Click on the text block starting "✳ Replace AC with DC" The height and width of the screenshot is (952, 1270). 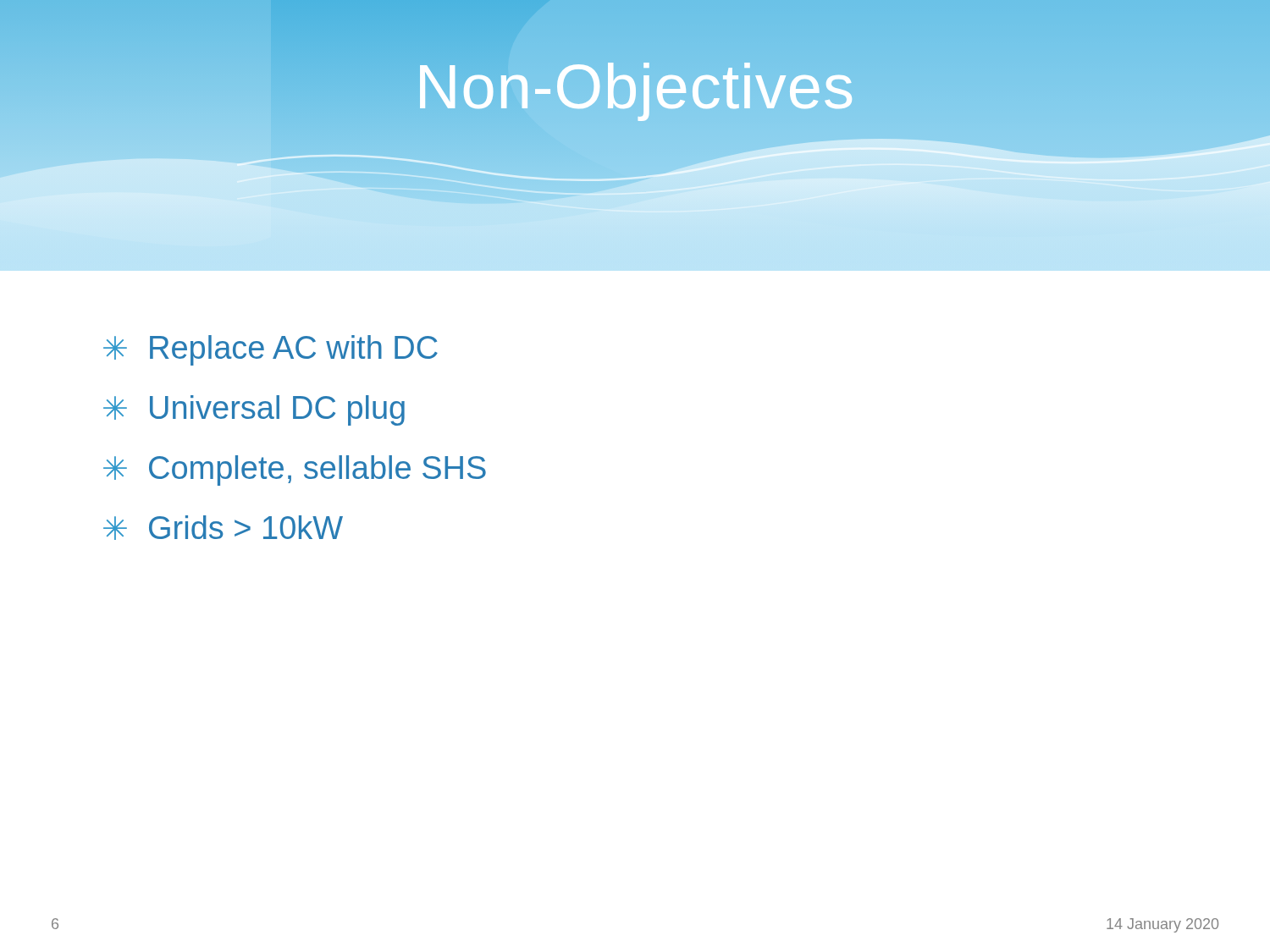[270, 348]
